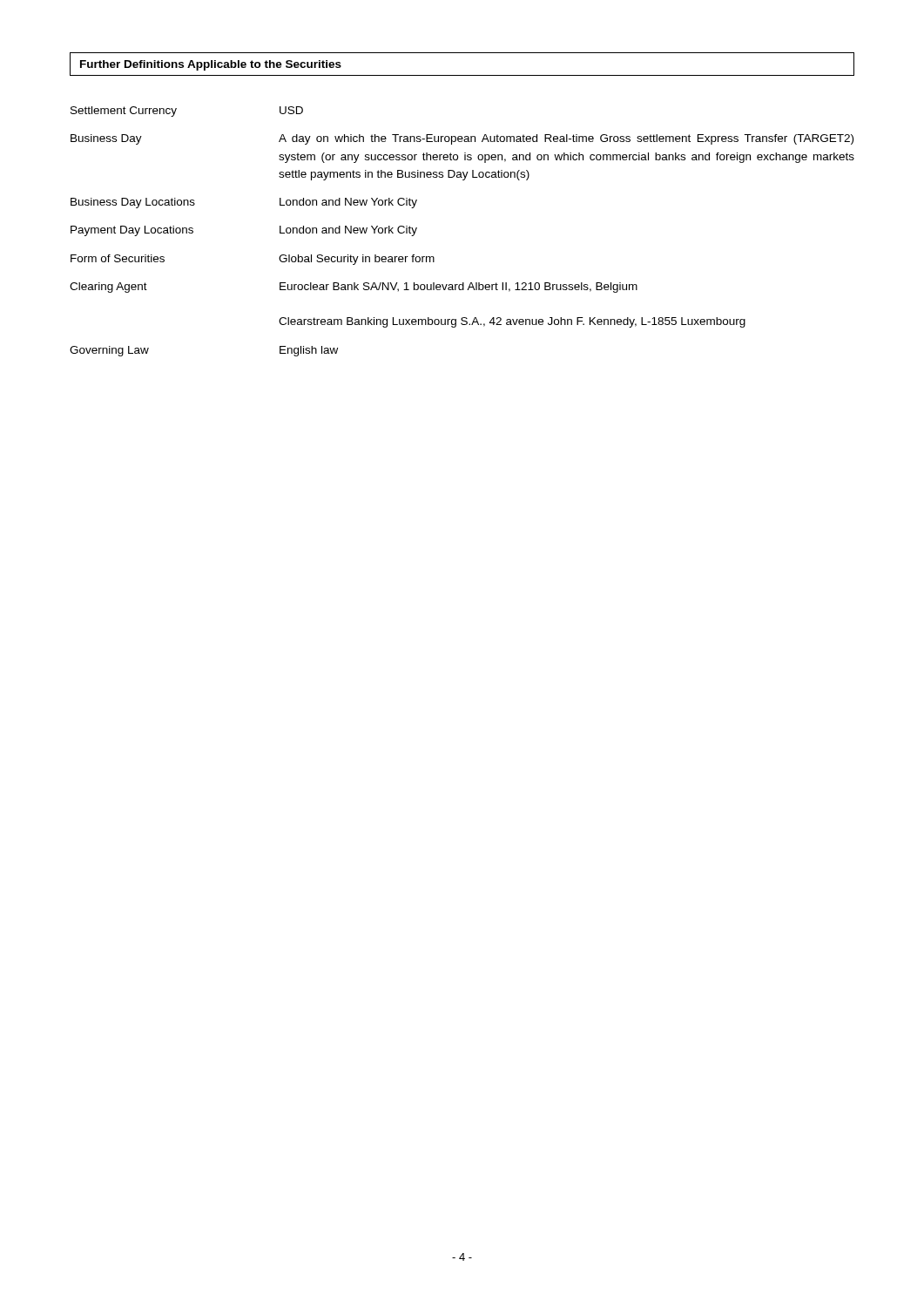This screenshot has height=1307, width=924.
Task: Click where it says "Further Definitions Applicable to the Securities"
Action: 210,64
